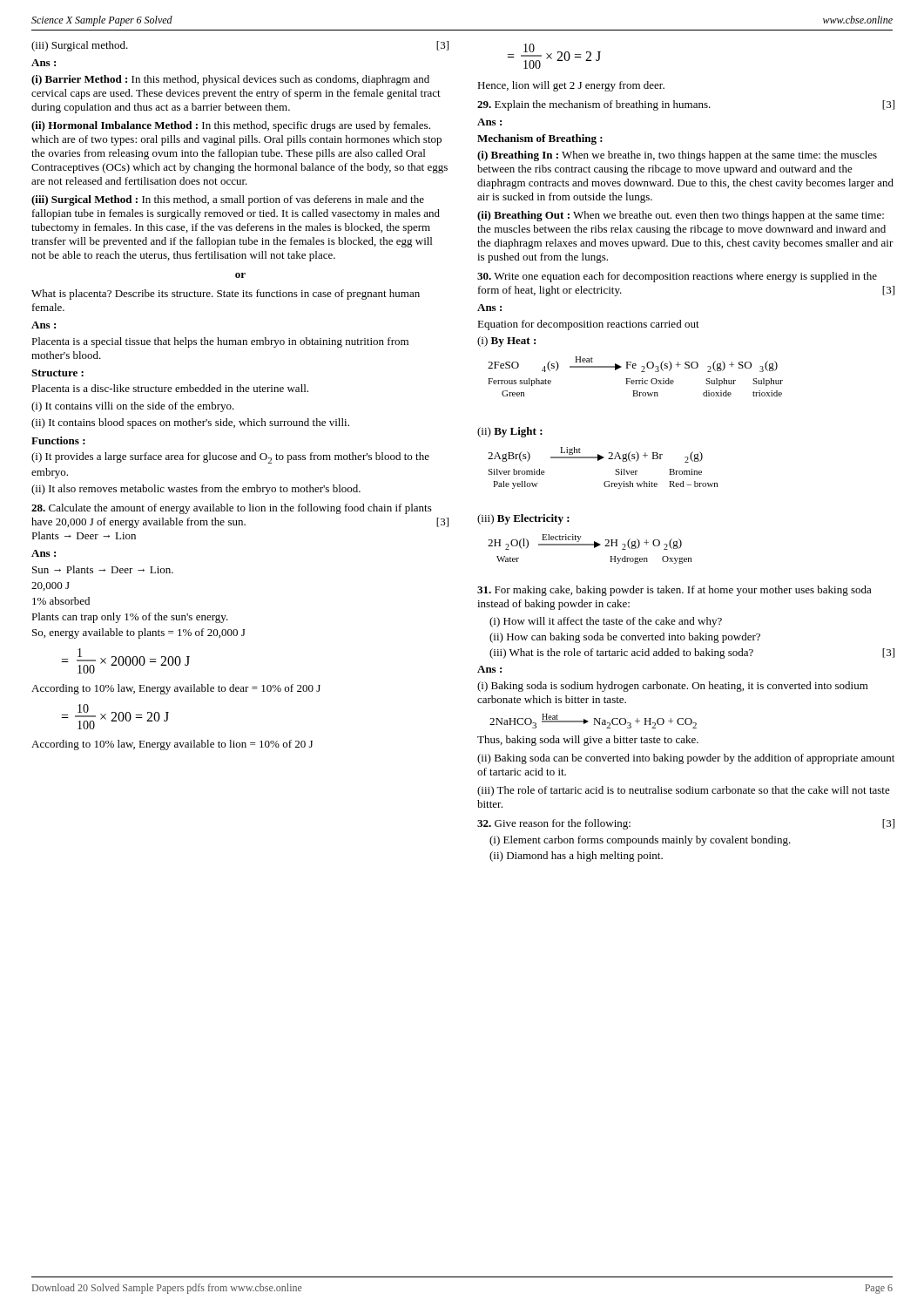Locate the block of text that opens with "(ii) It contains blood spaces"

pyautogui.click(x=191, y=422)
